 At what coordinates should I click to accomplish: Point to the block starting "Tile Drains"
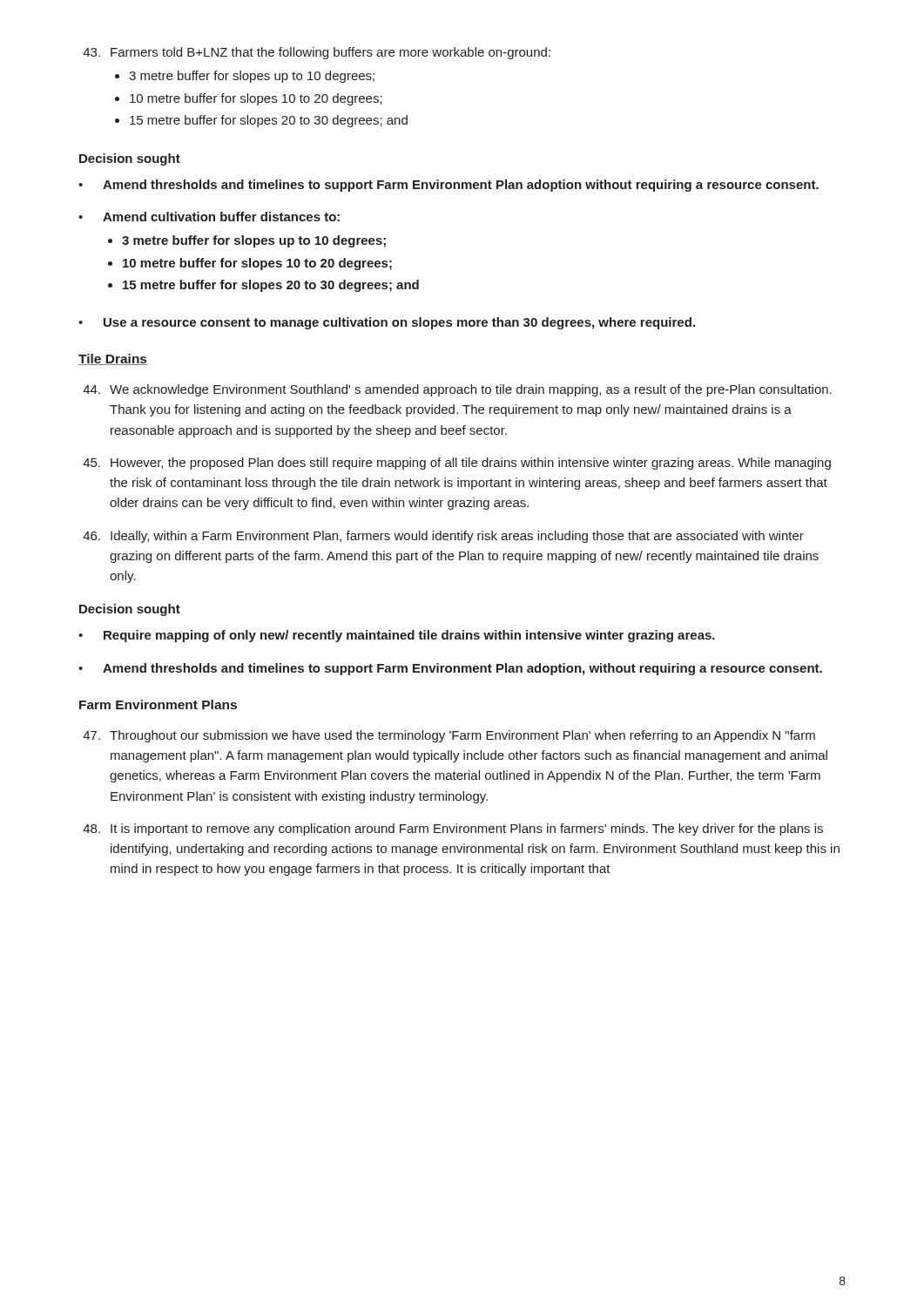coord(113,359)
